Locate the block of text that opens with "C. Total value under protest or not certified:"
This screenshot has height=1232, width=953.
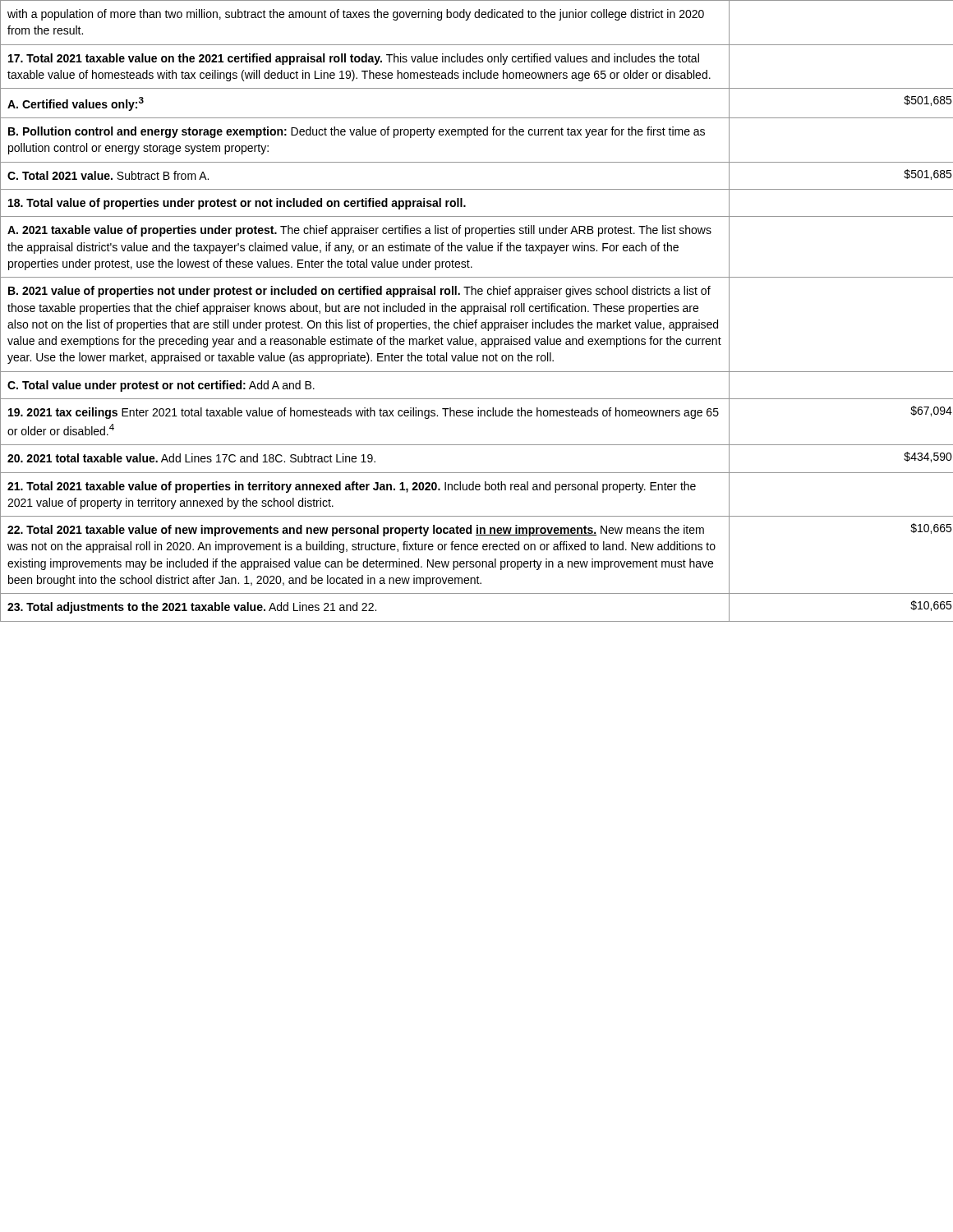tap(161, 386)
